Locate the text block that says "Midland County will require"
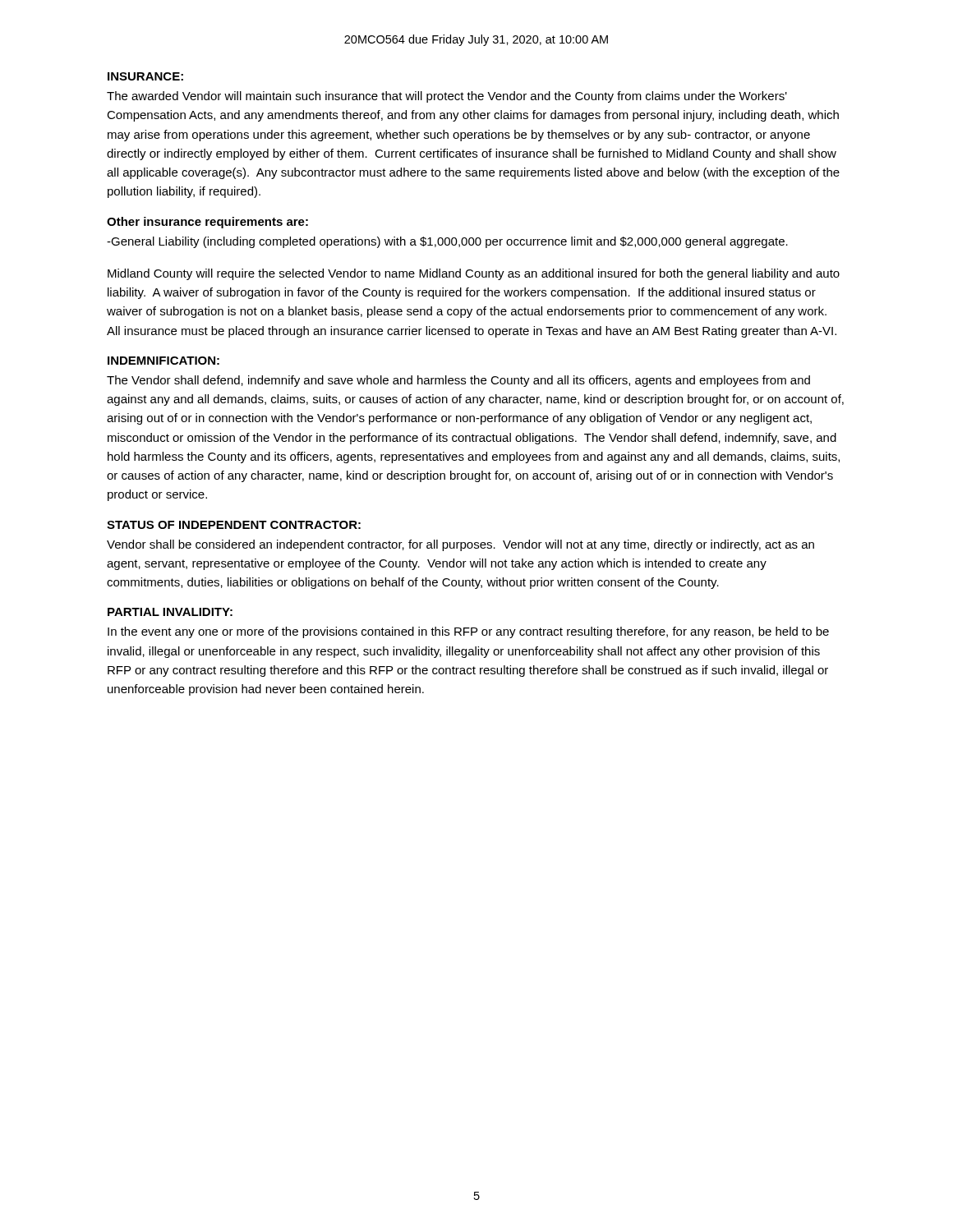The image size is (953, 1232). coord(473,302)
